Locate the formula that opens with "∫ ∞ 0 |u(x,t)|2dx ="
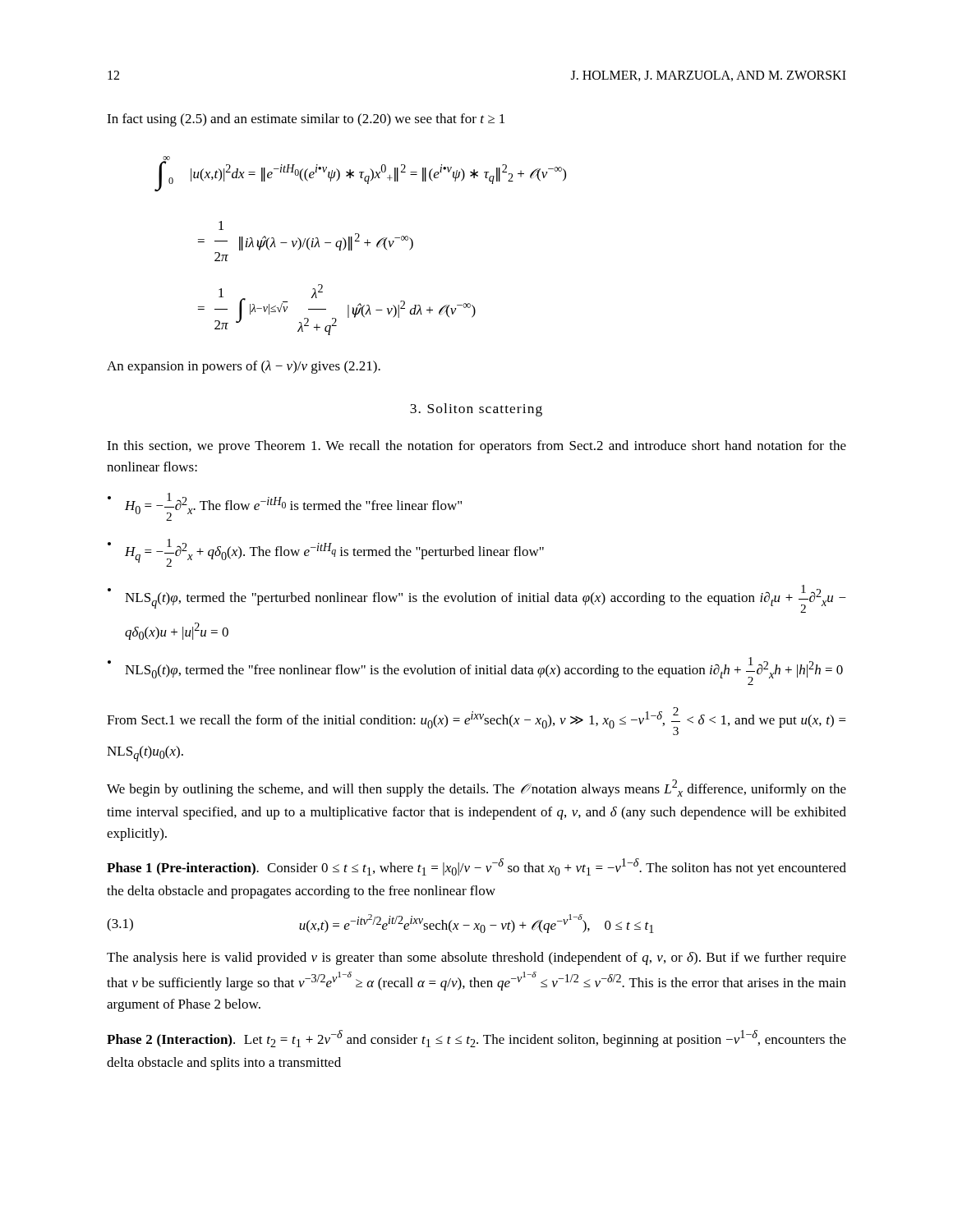953x1232 pixels. coord(361,174)
